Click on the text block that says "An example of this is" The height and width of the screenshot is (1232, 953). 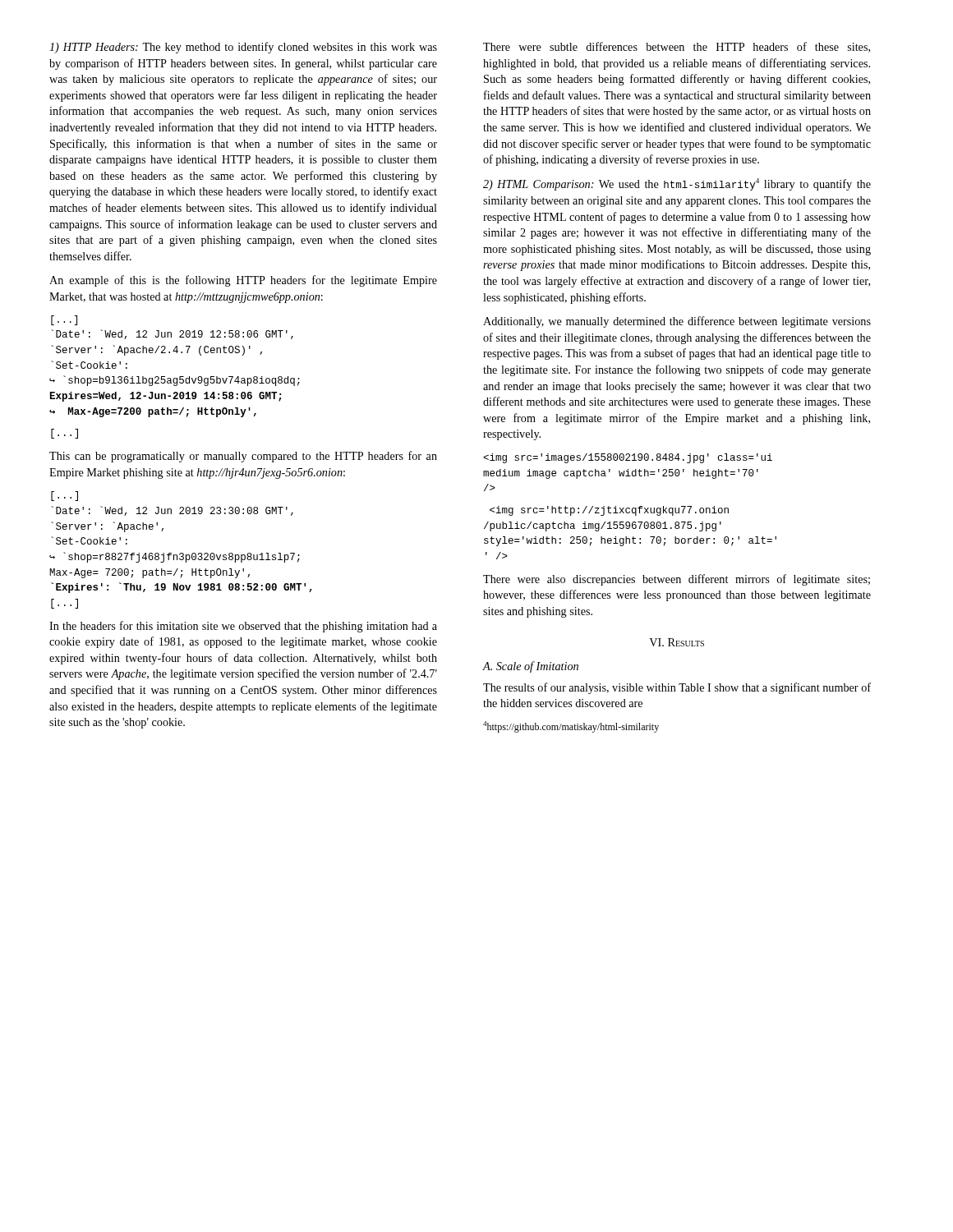(243, 289)
